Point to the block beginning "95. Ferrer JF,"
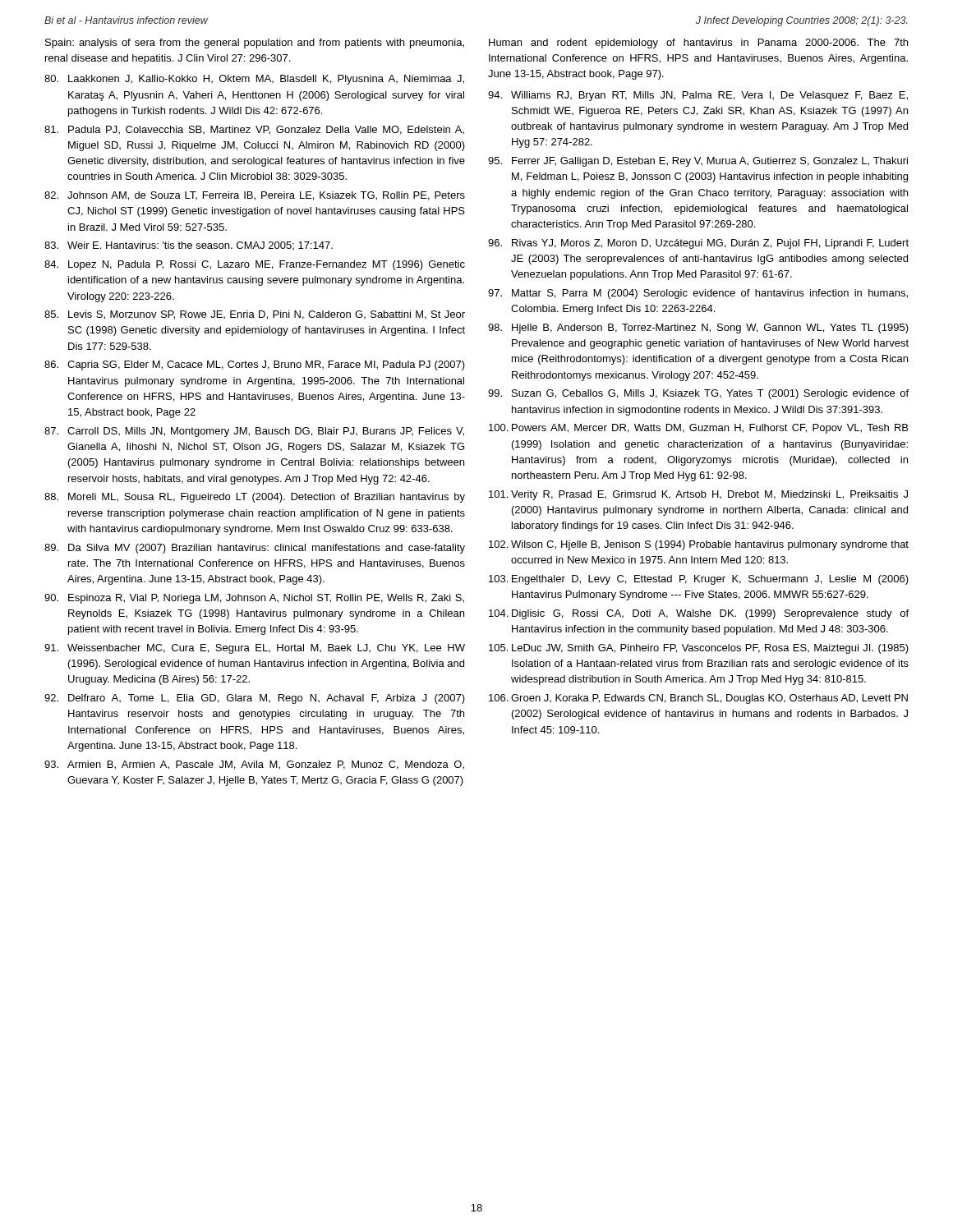Screen dimensions: 1232x953 pos(698,192)
